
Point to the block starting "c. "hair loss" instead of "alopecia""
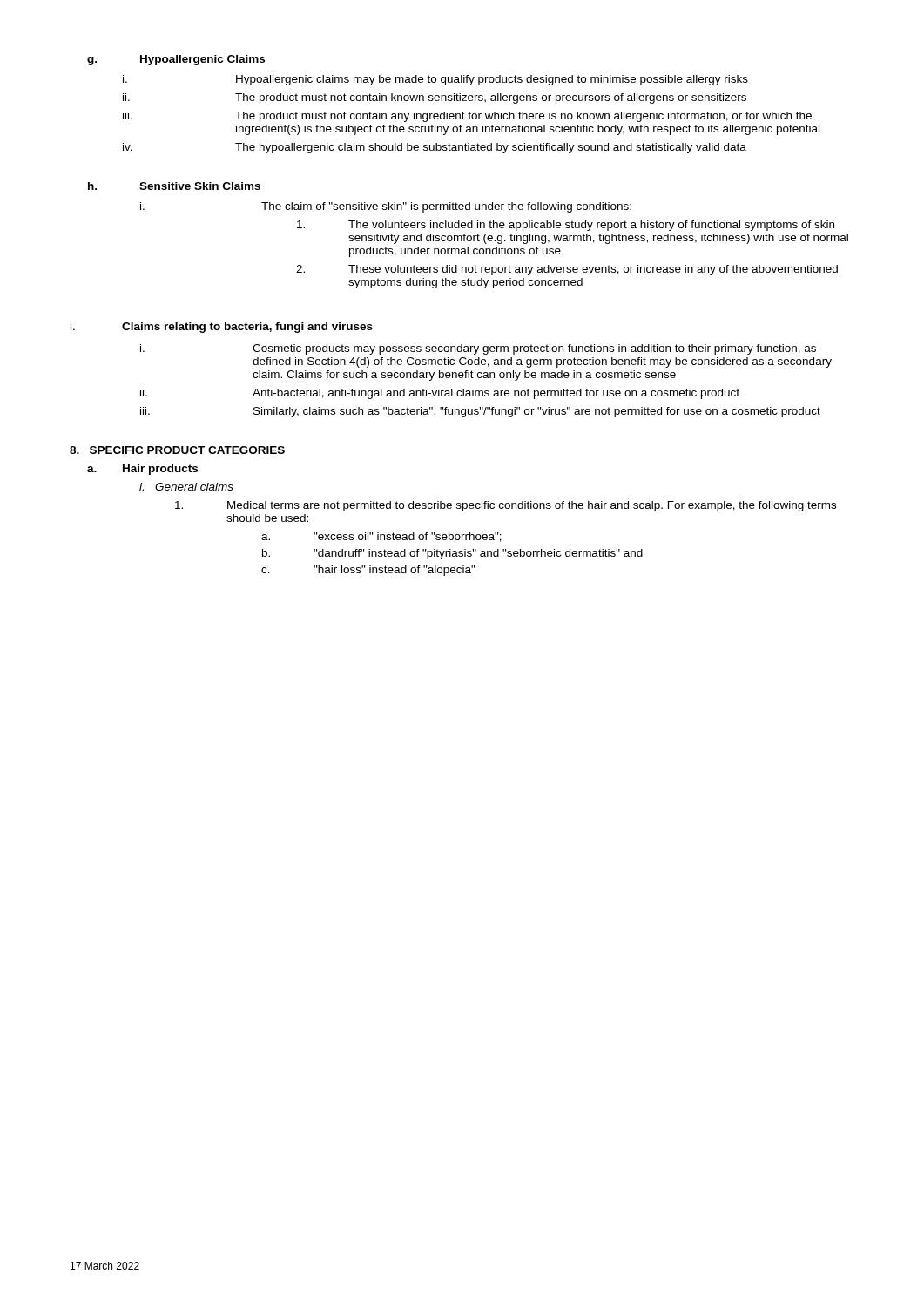(368, 571)
